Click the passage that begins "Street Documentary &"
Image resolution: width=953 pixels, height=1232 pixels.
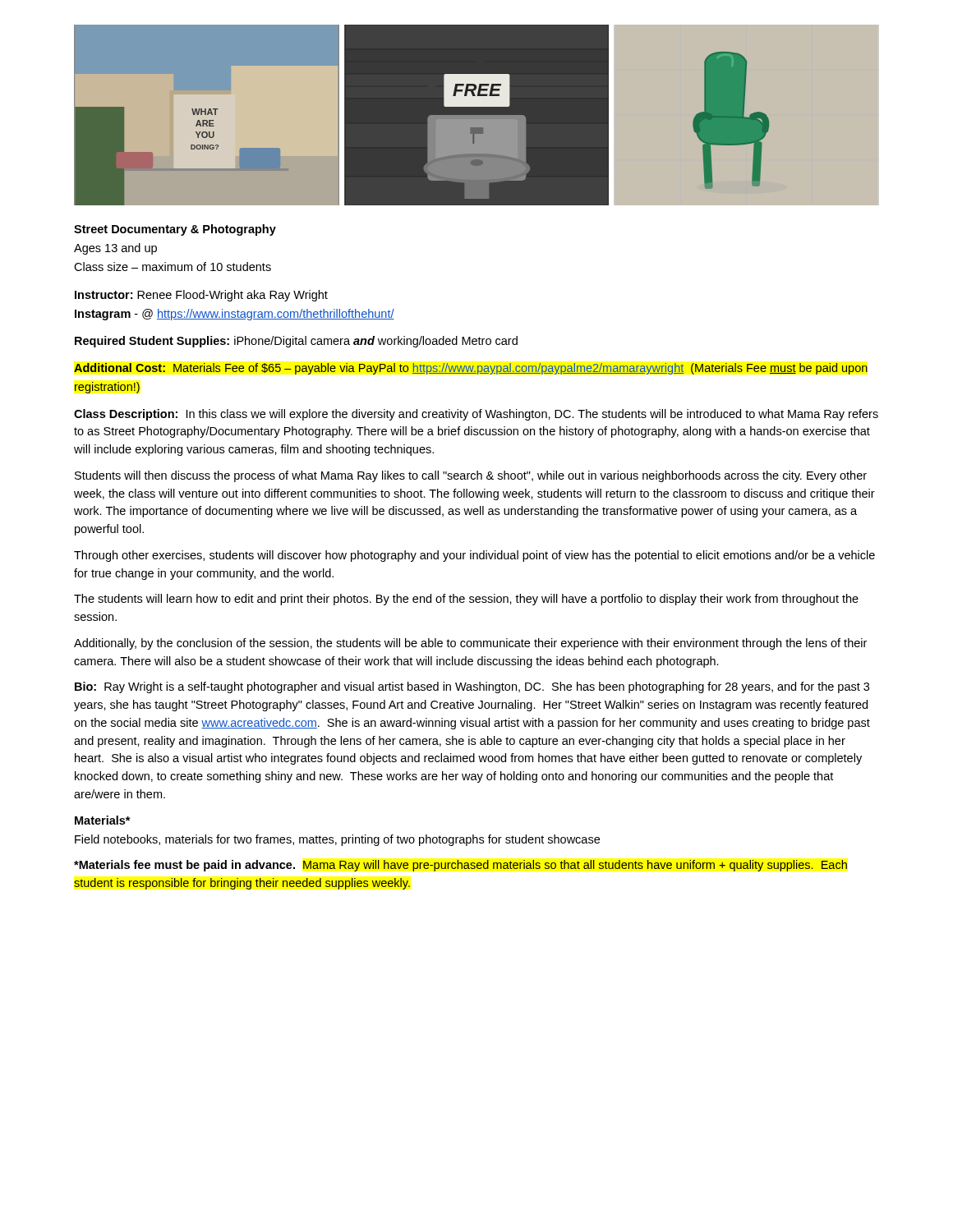(x=175, y=230)
